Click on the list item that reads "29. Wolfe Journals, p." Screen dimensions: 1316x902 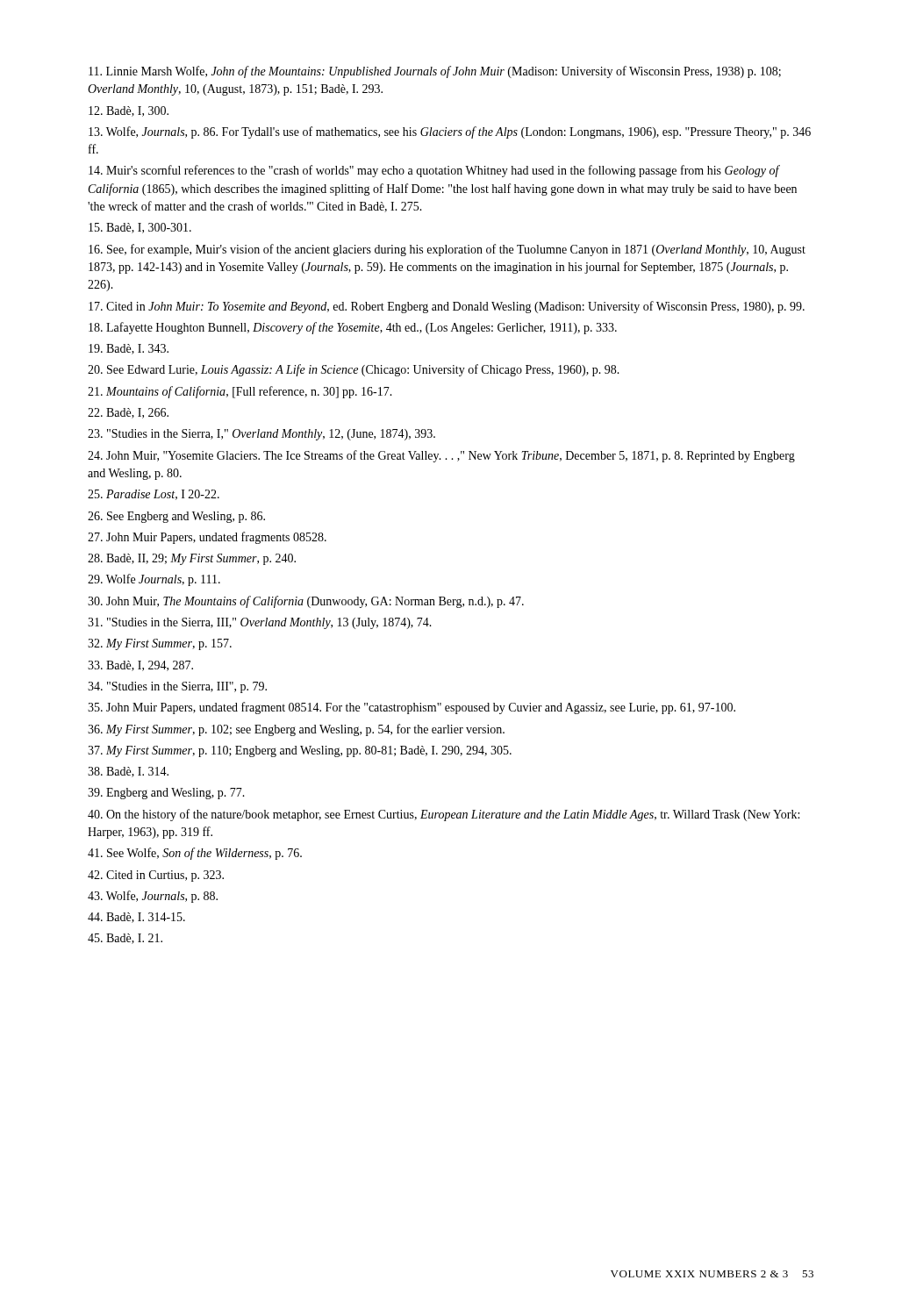coord(154,580)
